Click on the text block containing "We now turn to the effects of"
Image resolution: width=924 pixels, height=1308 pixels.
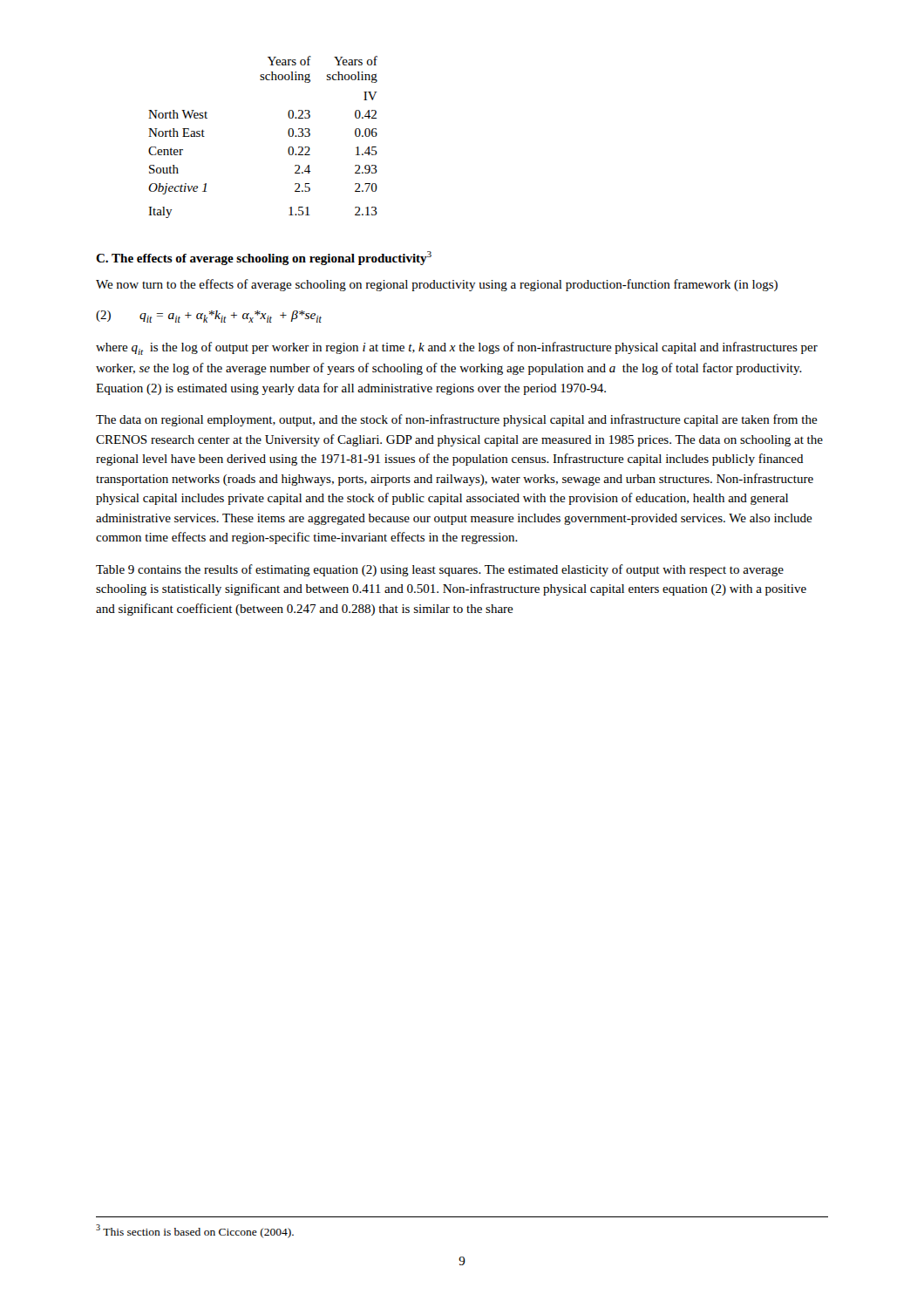pos(437,284)
